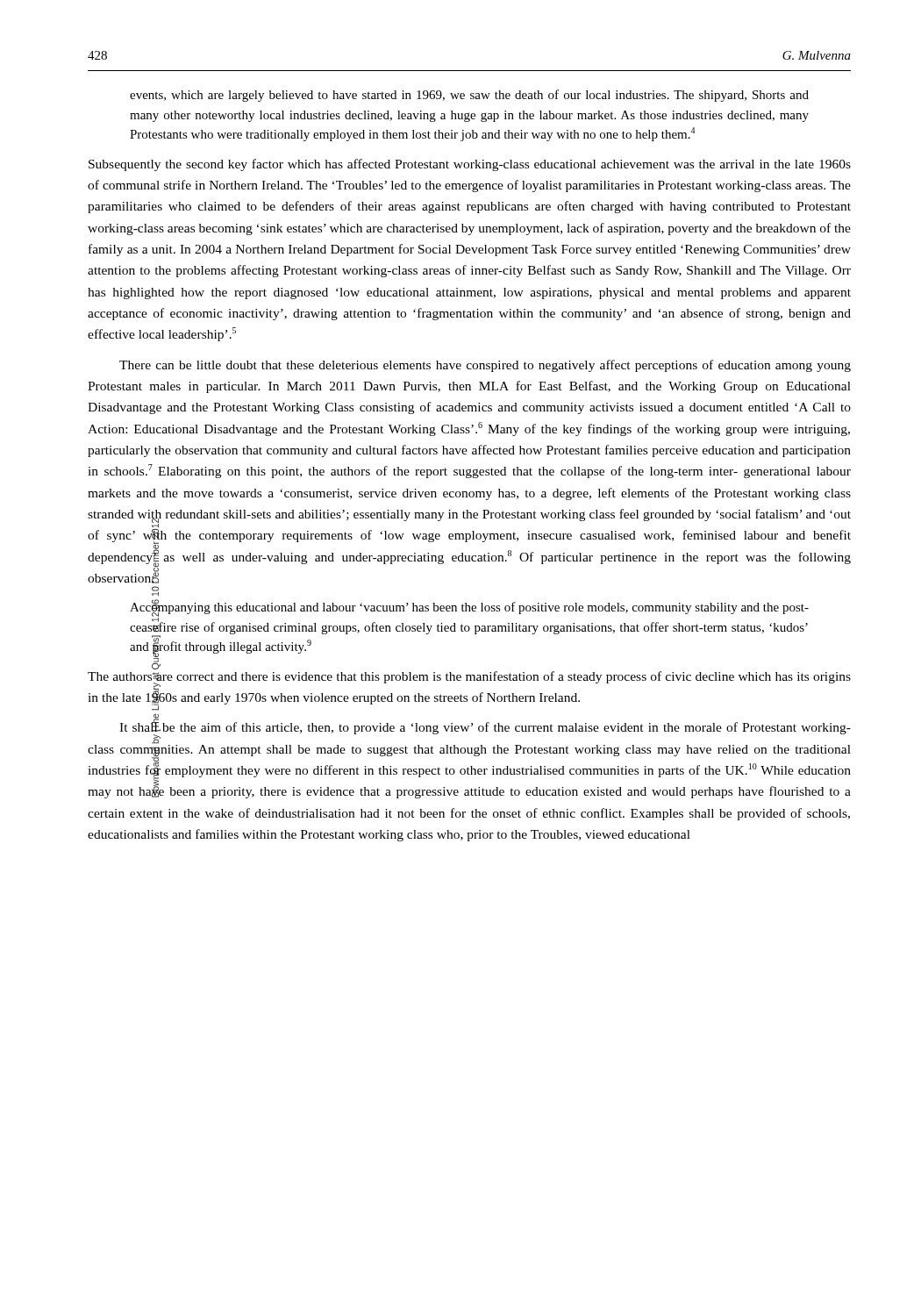This screenshot has width=921, height=1316.
Task: Click on the text block with the text "events, which are largely"
Action: coord(469,115)
